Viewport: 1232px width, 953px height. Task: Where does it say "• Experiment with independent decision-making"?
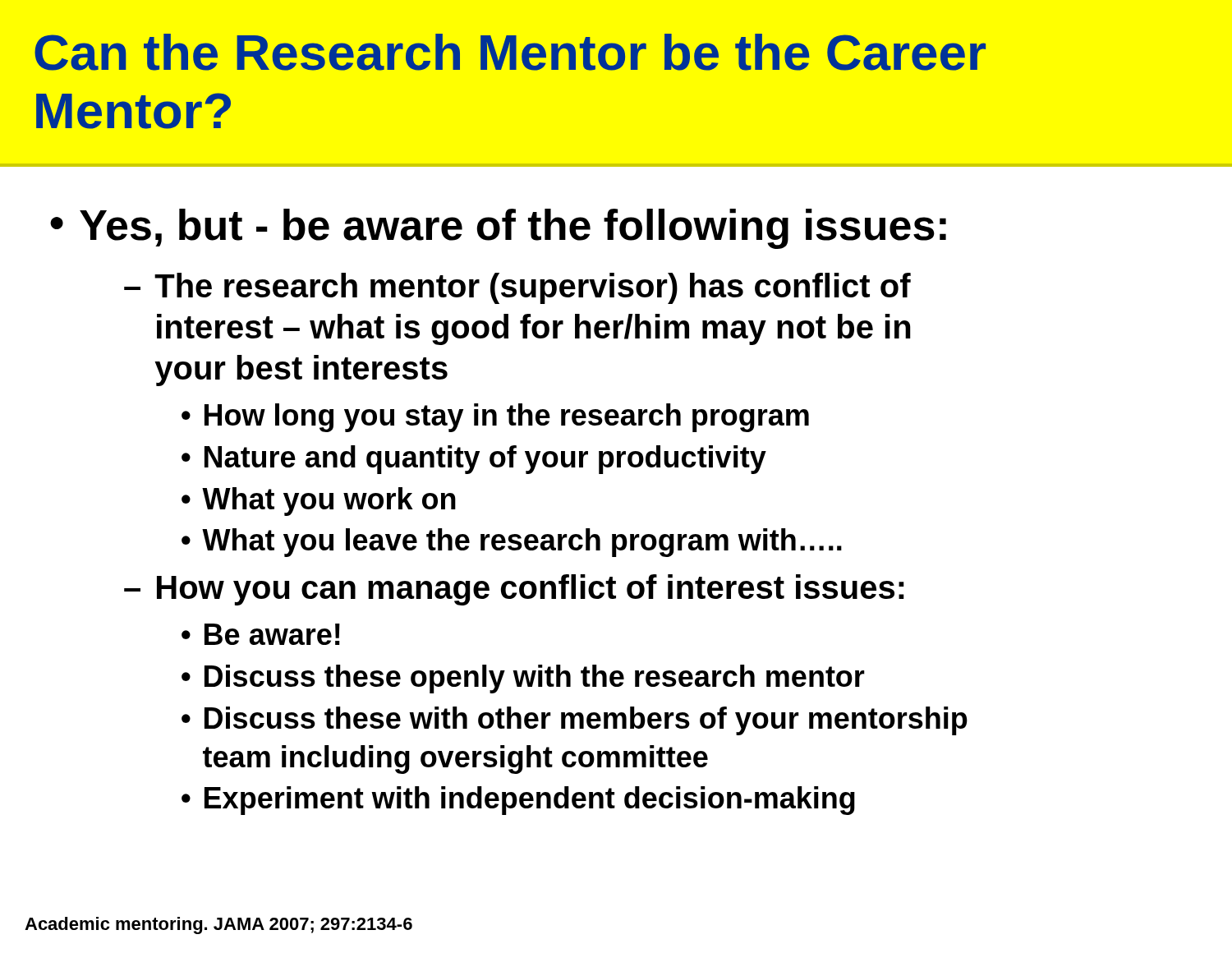(x=519, y=799)
